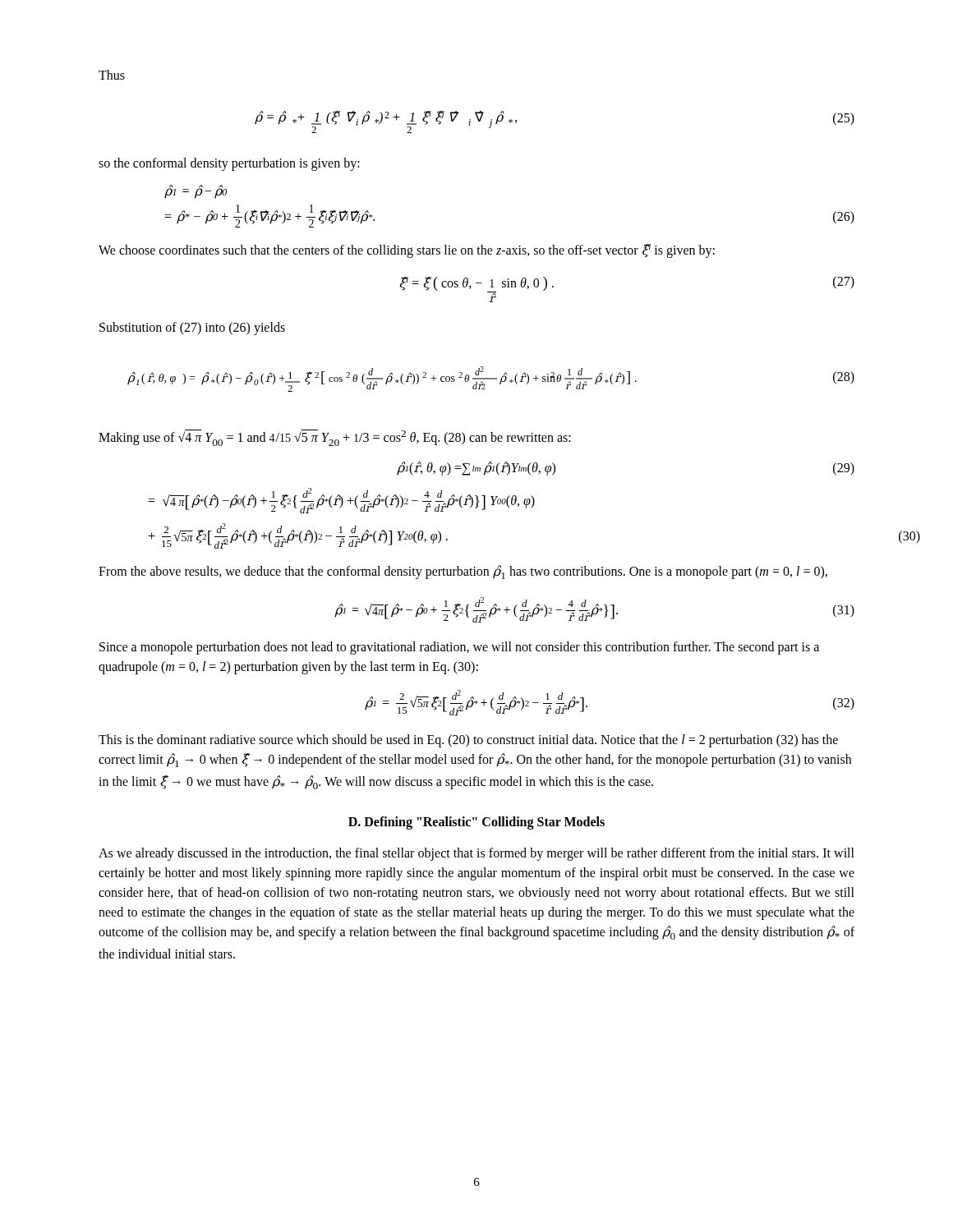Find the section header that says "D. Defining "Realistic" Colliding"
This screenshot has width=953, height=1232.
476,822
